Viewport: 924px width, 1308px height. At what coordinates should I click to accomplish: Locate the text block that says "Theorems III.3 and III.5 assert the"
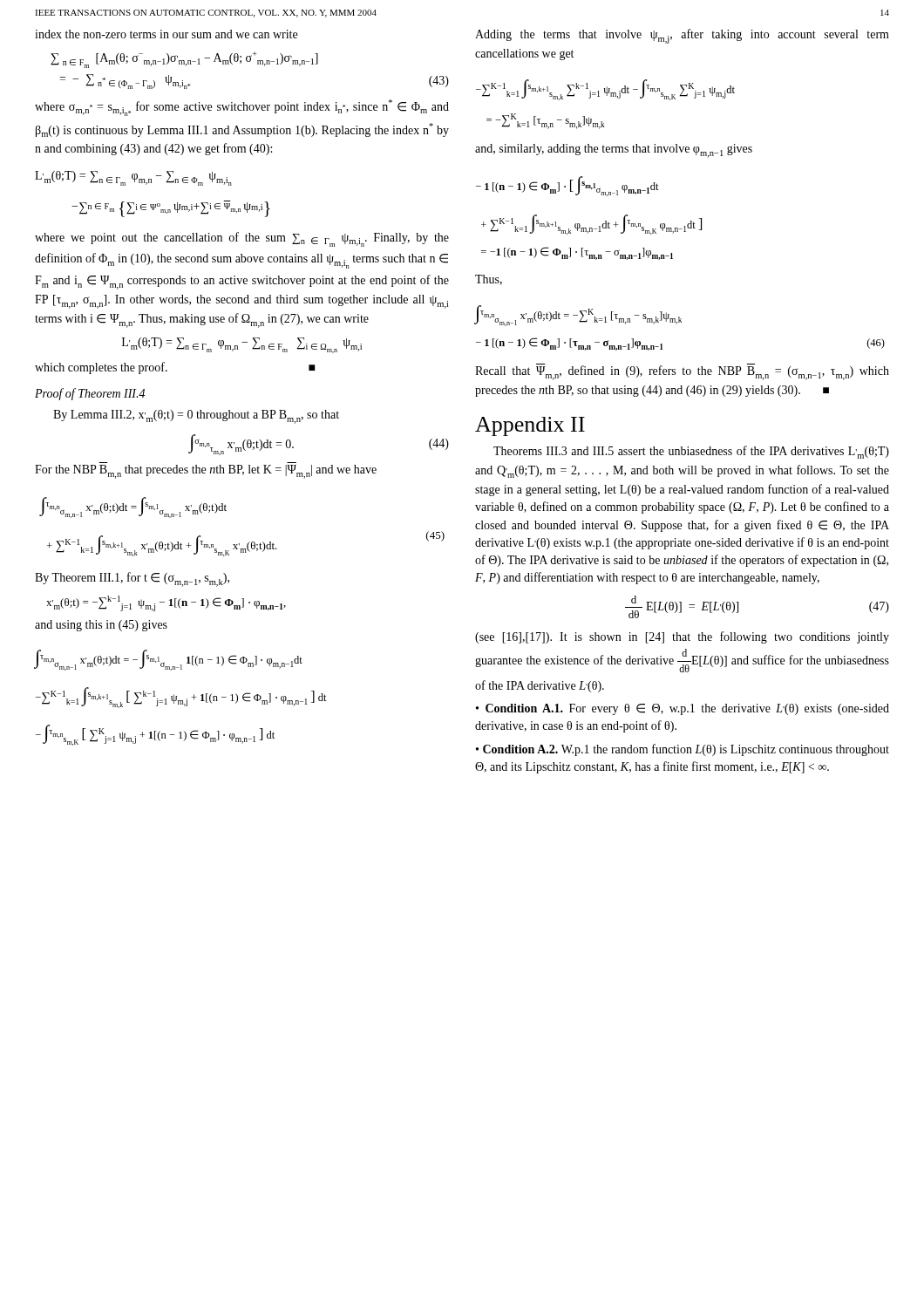point(682,515)
